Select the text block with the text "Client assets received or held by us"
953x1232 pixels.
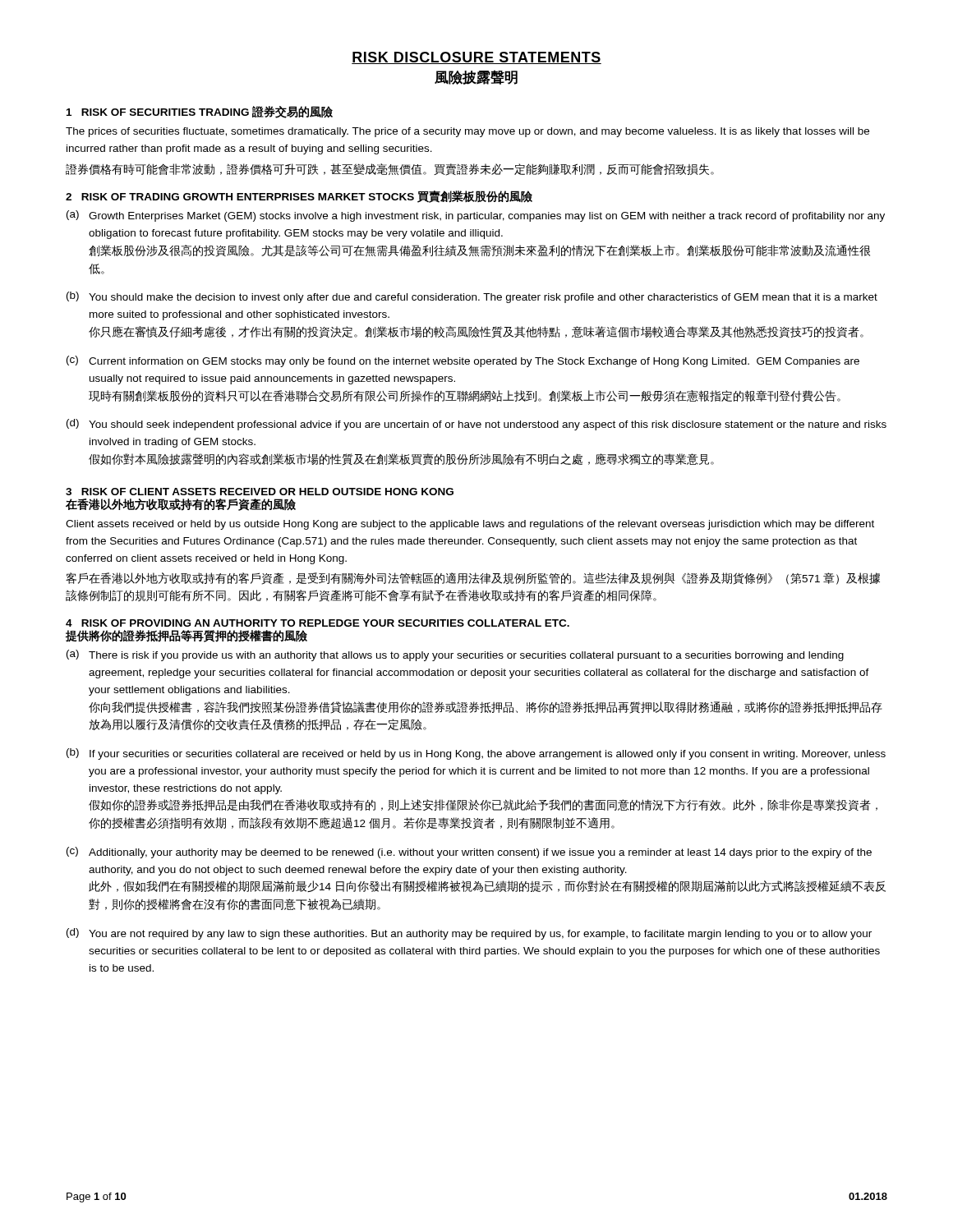tap(470, 541)
